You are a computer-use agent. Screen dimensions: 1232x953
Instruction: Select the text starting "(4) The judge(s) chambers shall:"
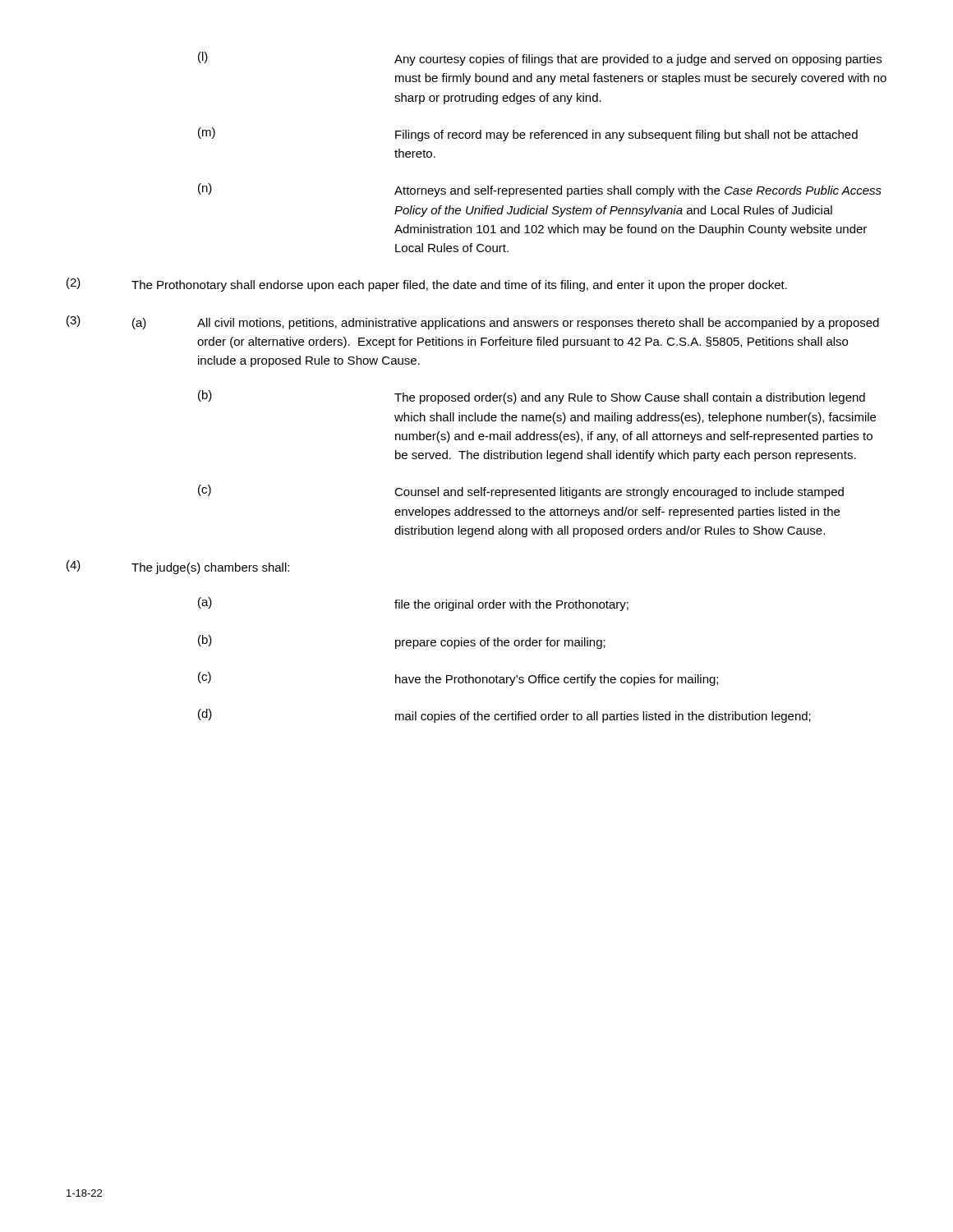click(178, 567)
